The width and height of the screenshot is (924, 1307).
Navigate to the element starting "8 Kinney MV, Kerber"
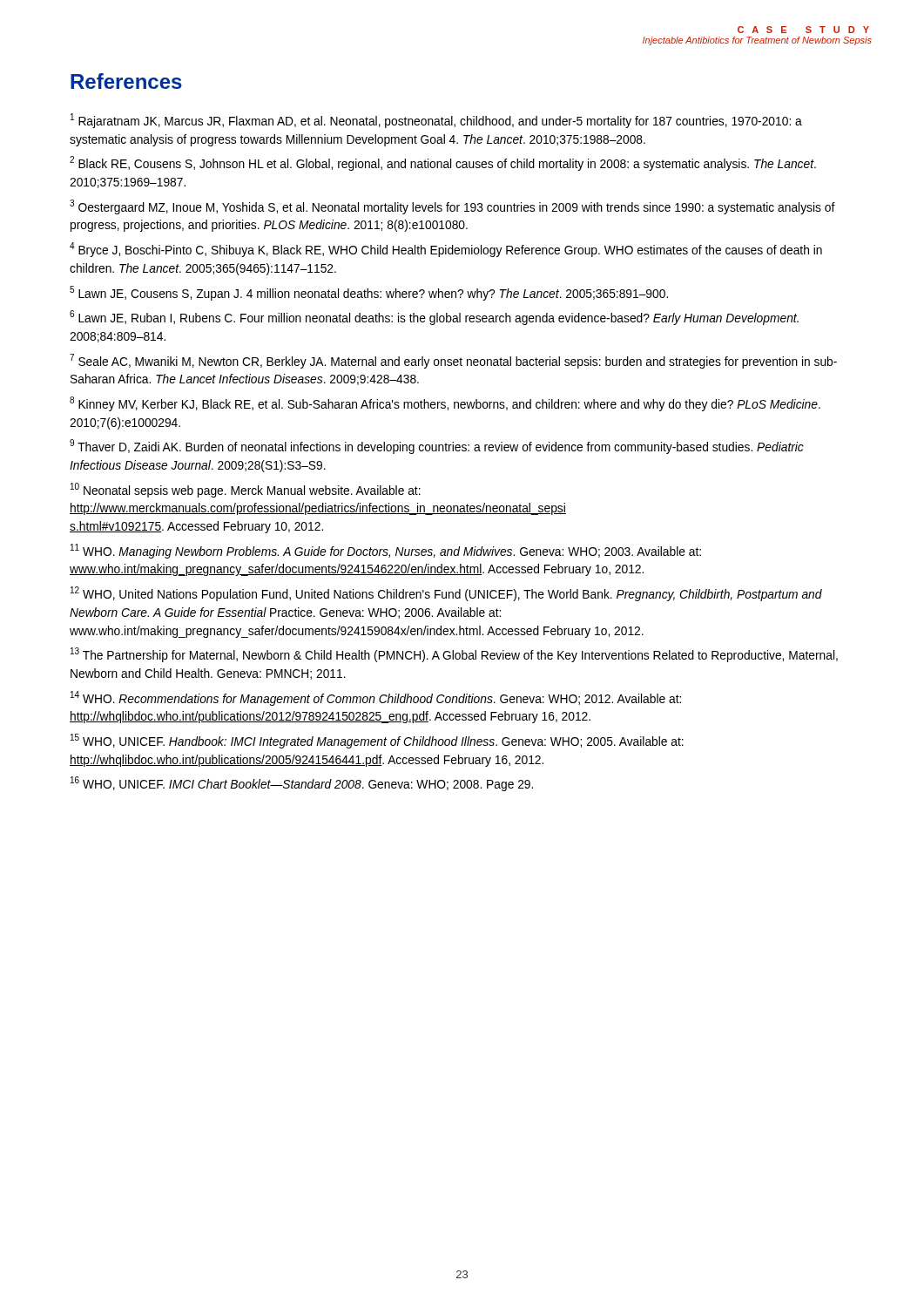coord(445,413)
